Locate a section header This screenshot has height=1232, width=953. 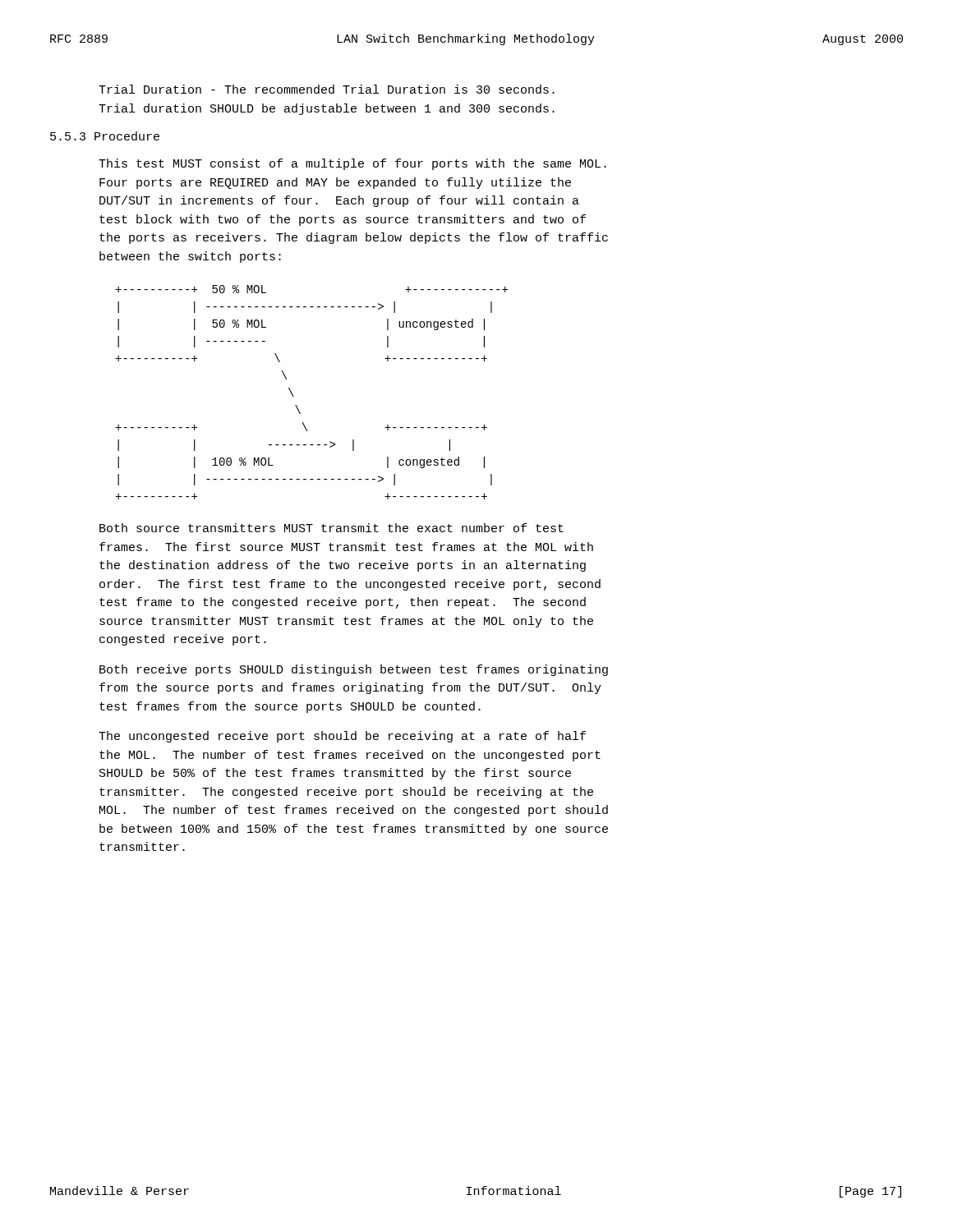coord(105,138)
